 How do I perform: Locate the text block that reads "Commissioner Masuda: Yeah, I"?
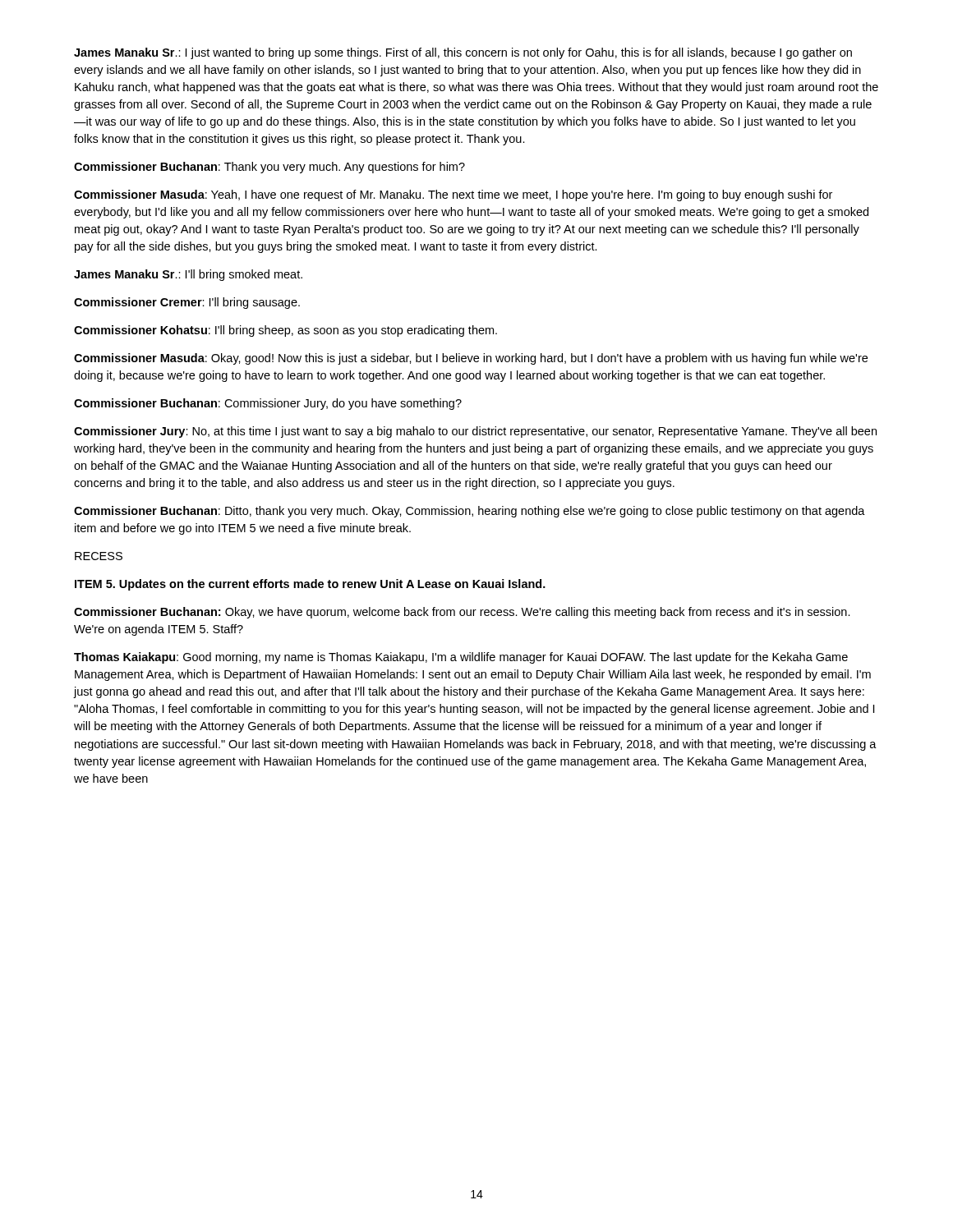[x=472, y=221]
